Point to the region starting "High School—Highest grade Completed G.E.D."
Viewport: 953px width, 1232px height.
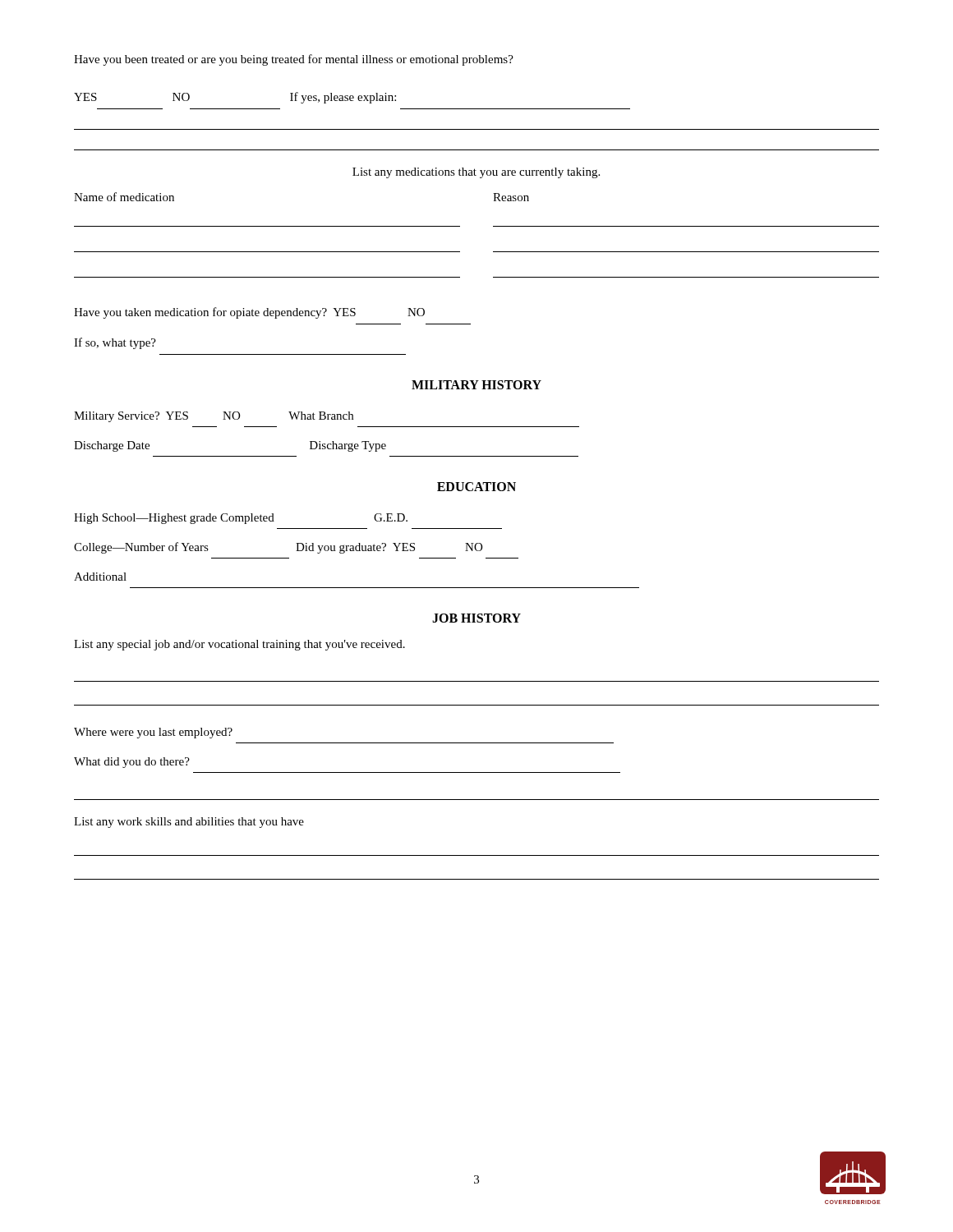click(288, 517)
